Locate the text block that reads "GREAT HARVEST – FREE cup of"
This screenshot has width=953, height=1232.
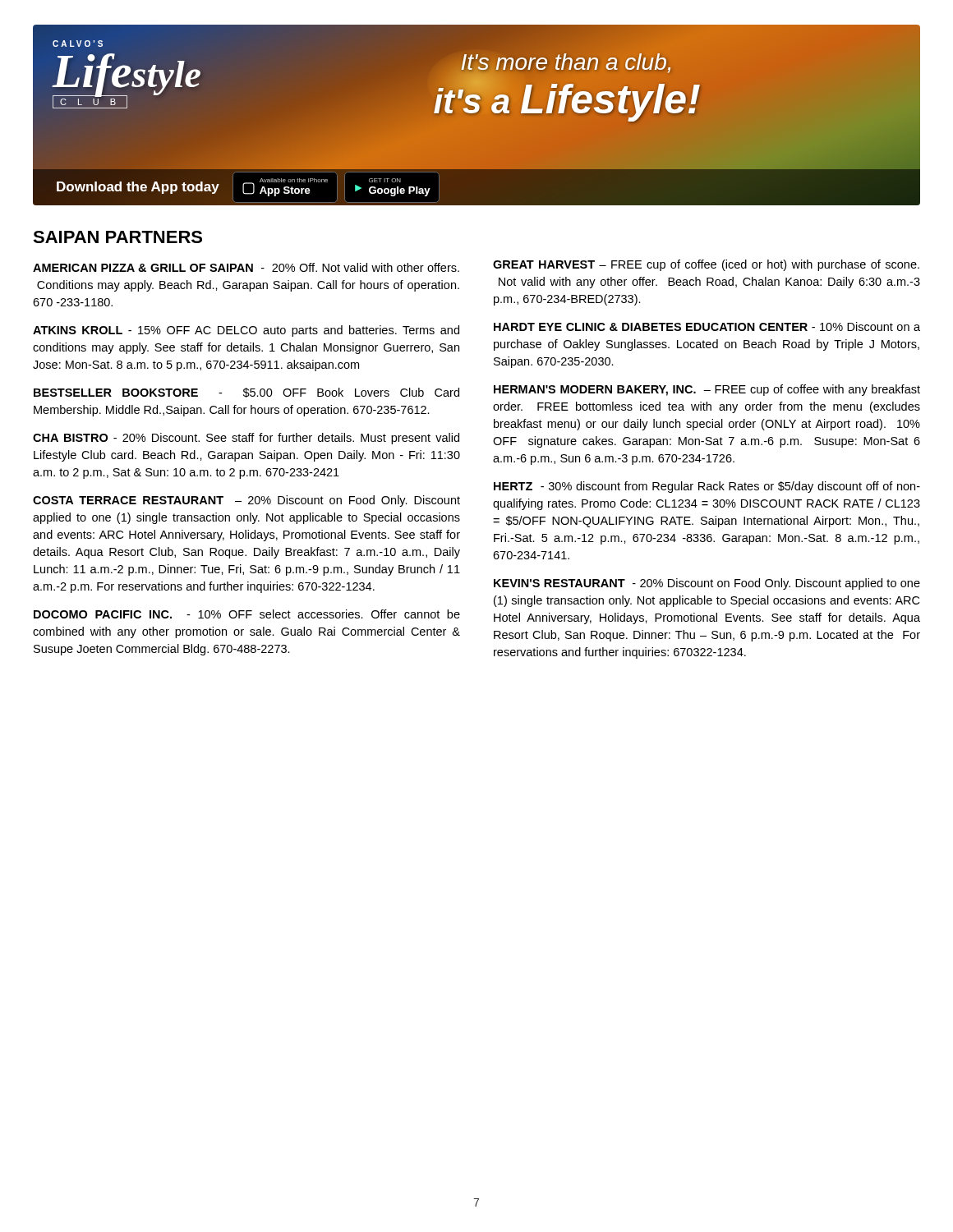click(x=707, y=282)
